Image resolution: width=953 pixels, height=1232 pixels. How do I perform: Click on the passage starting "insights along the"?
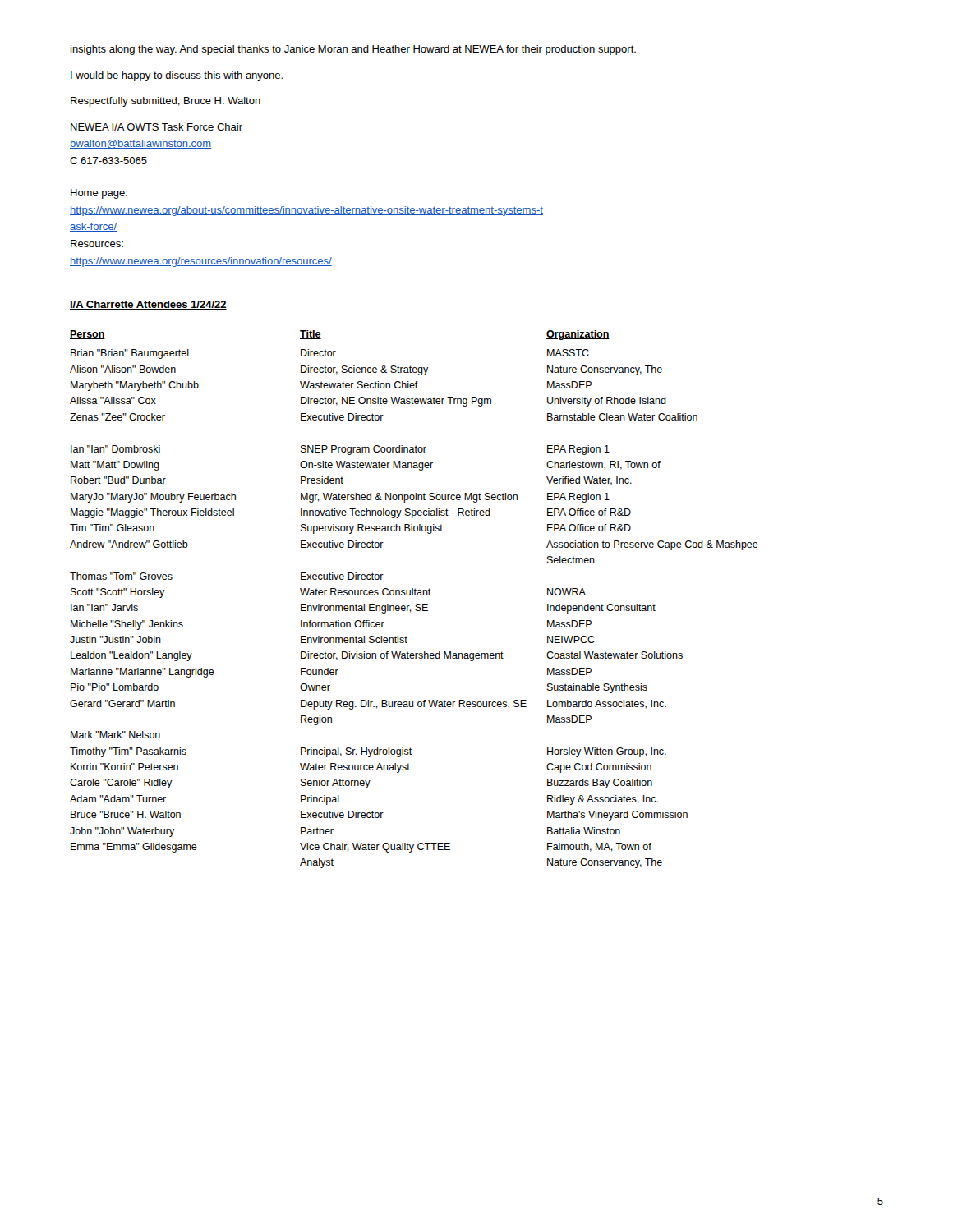353,49
